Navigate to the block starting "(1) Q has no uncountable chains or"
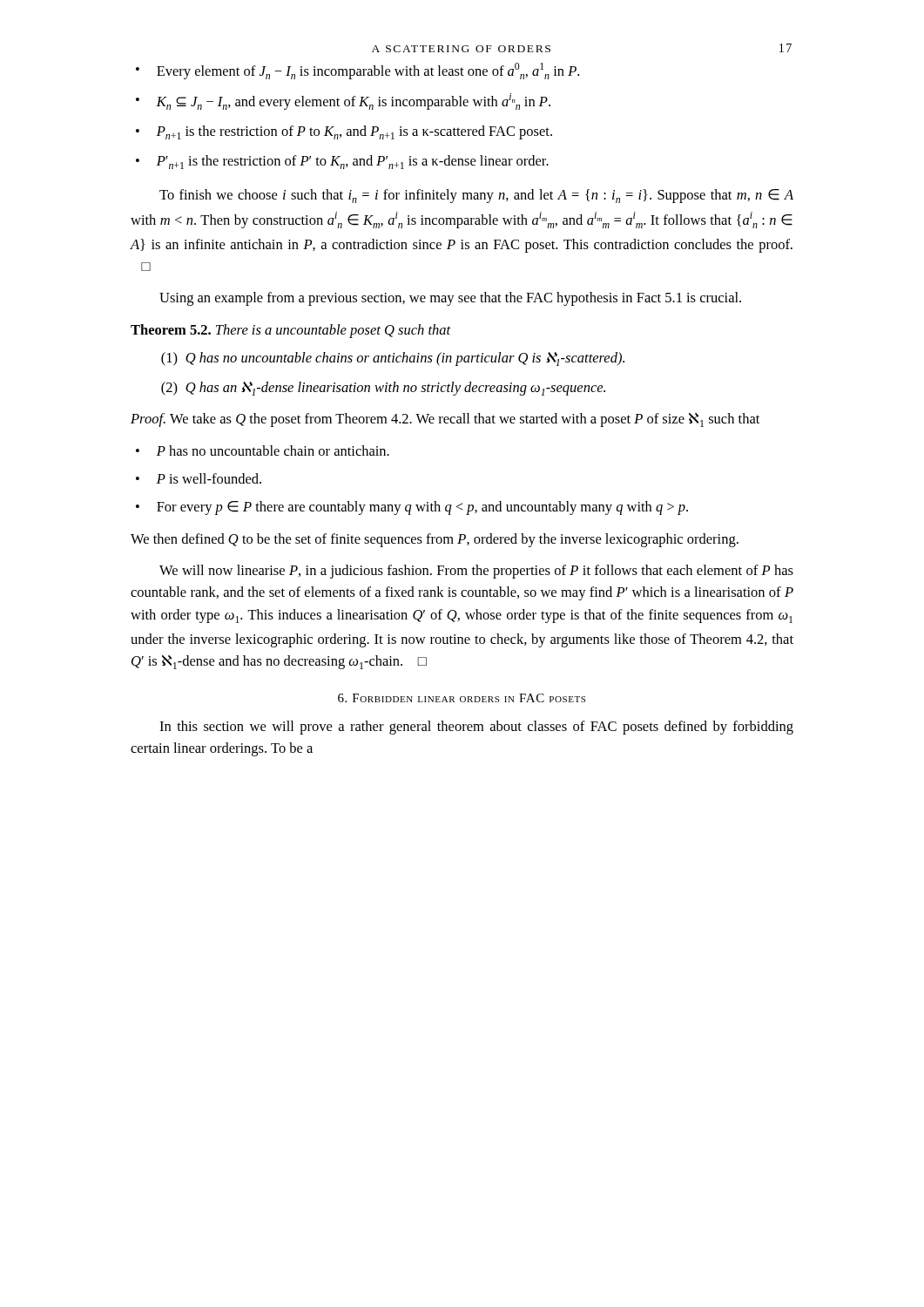The image size is (924, 1307). pos(478,359)
